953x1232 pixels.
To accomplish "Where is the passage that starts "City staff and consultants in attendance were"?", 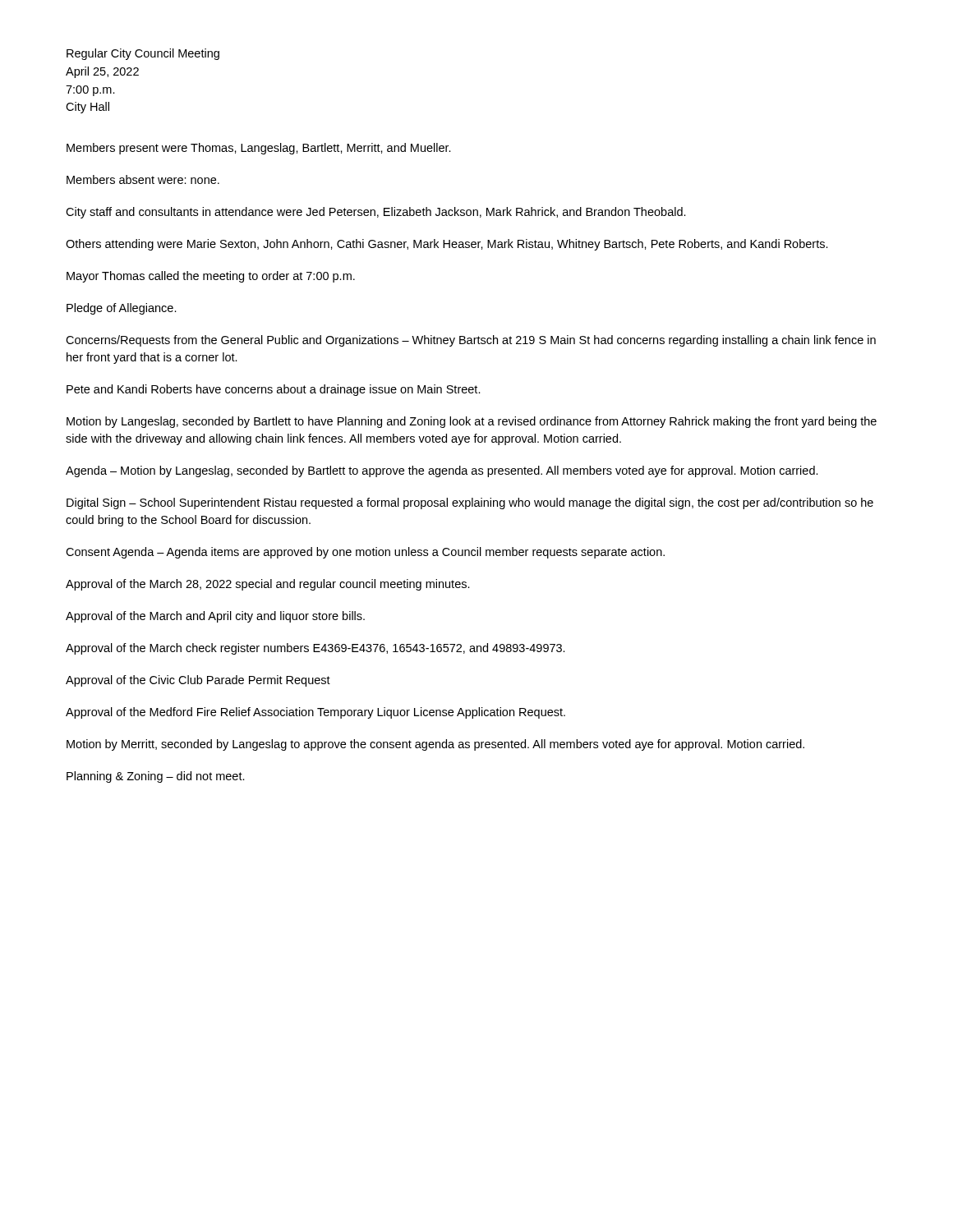I will pyautogui.click(x=376, y=212).
